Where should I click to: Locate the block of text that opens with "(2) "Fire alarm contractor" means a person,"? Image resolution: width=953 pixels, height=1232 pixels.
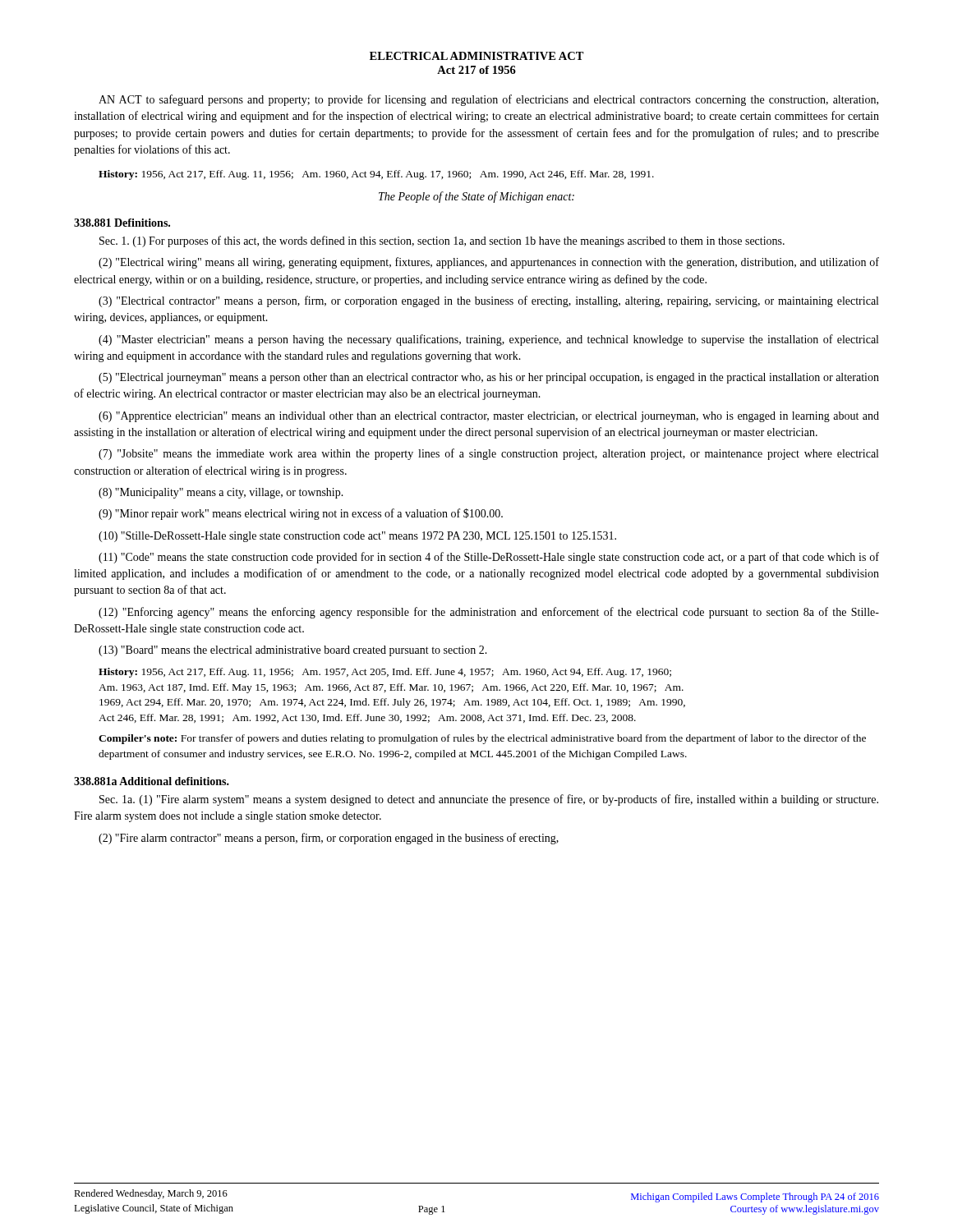(x=329, y=838)
